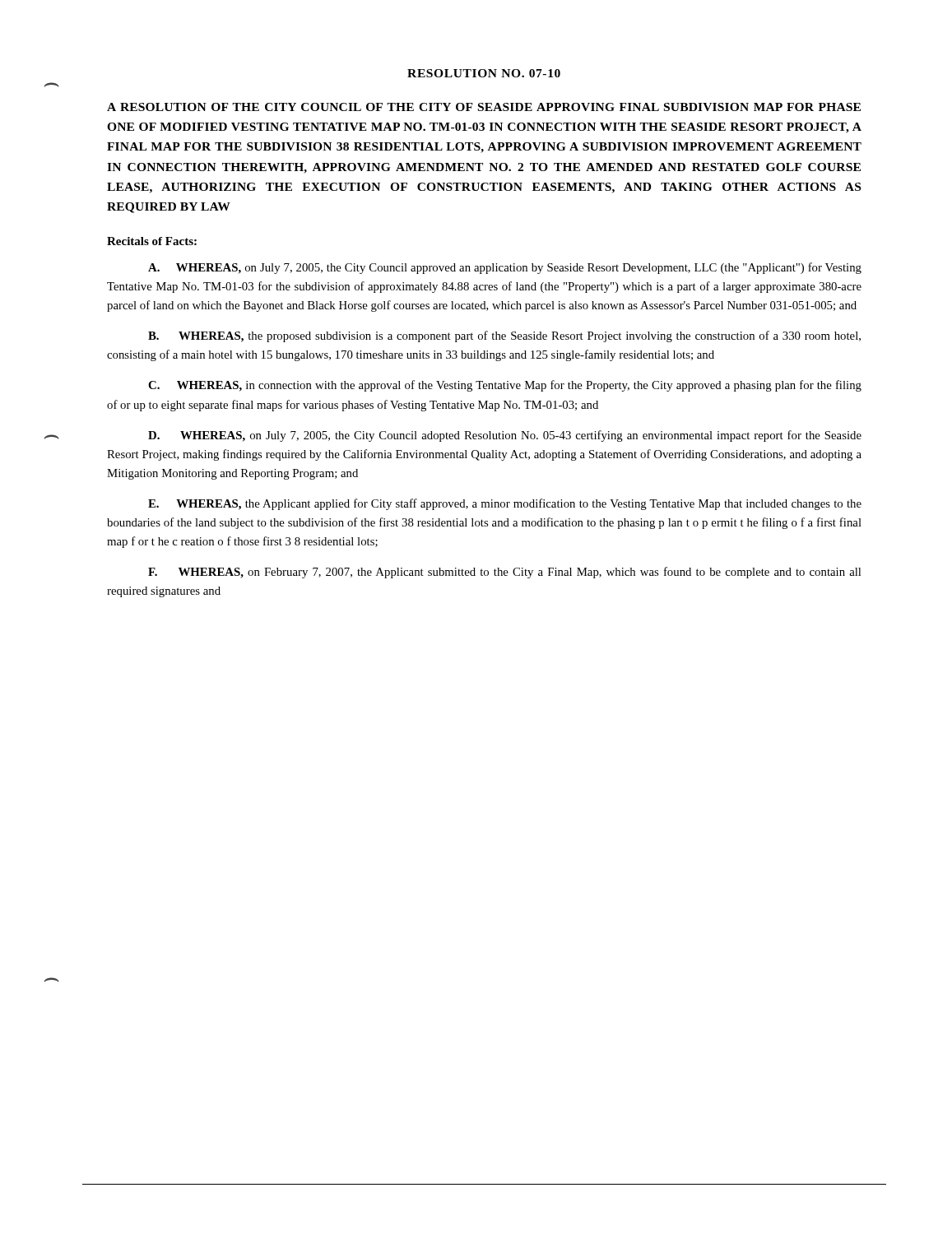Click on the title containing "A RESOLUTION OF THE CITY COUNCIL OF THE"
952x1234 pixels.
[484, 156]
